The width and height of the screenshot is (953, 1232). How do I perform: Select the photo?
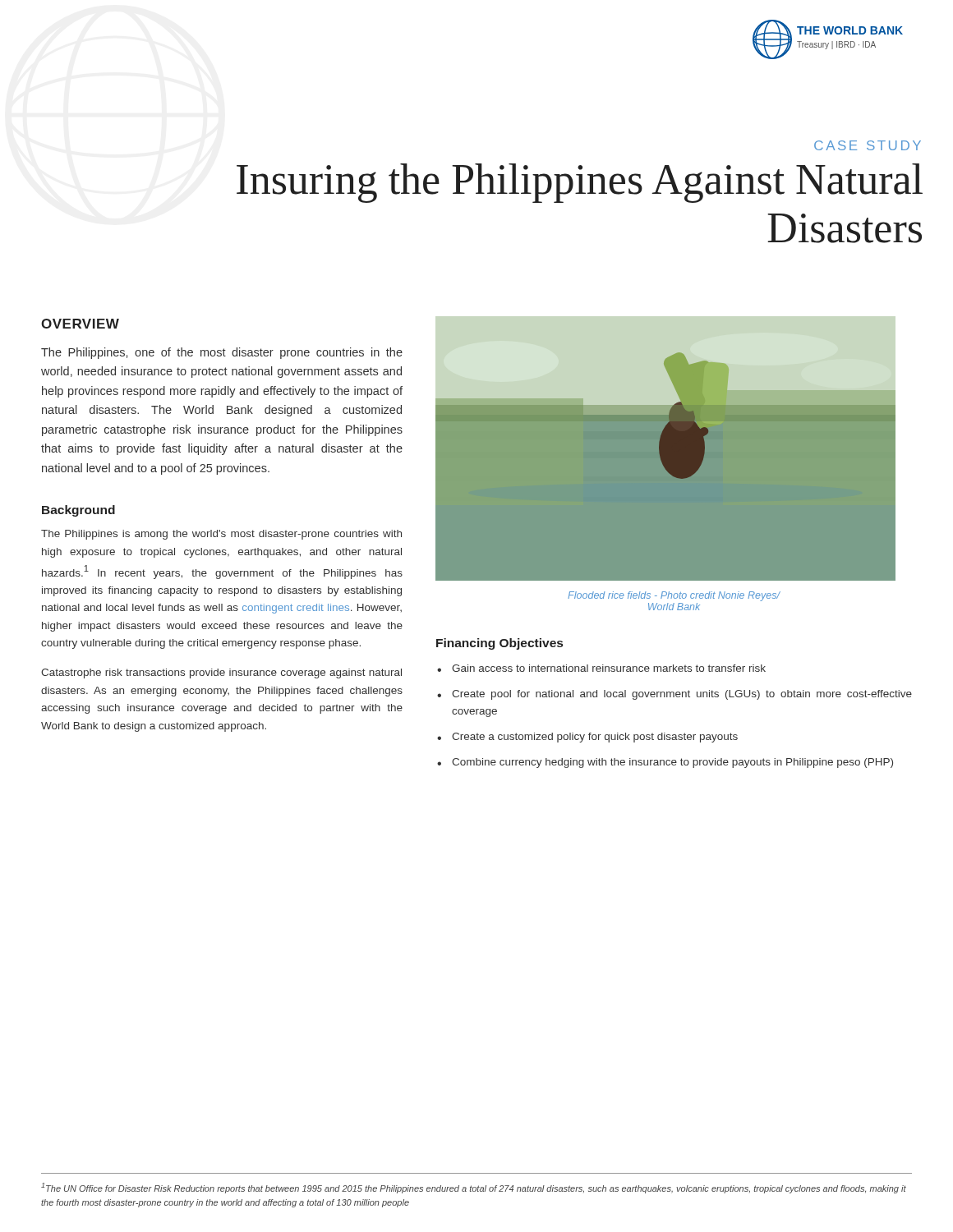click(x=665, y=450)
